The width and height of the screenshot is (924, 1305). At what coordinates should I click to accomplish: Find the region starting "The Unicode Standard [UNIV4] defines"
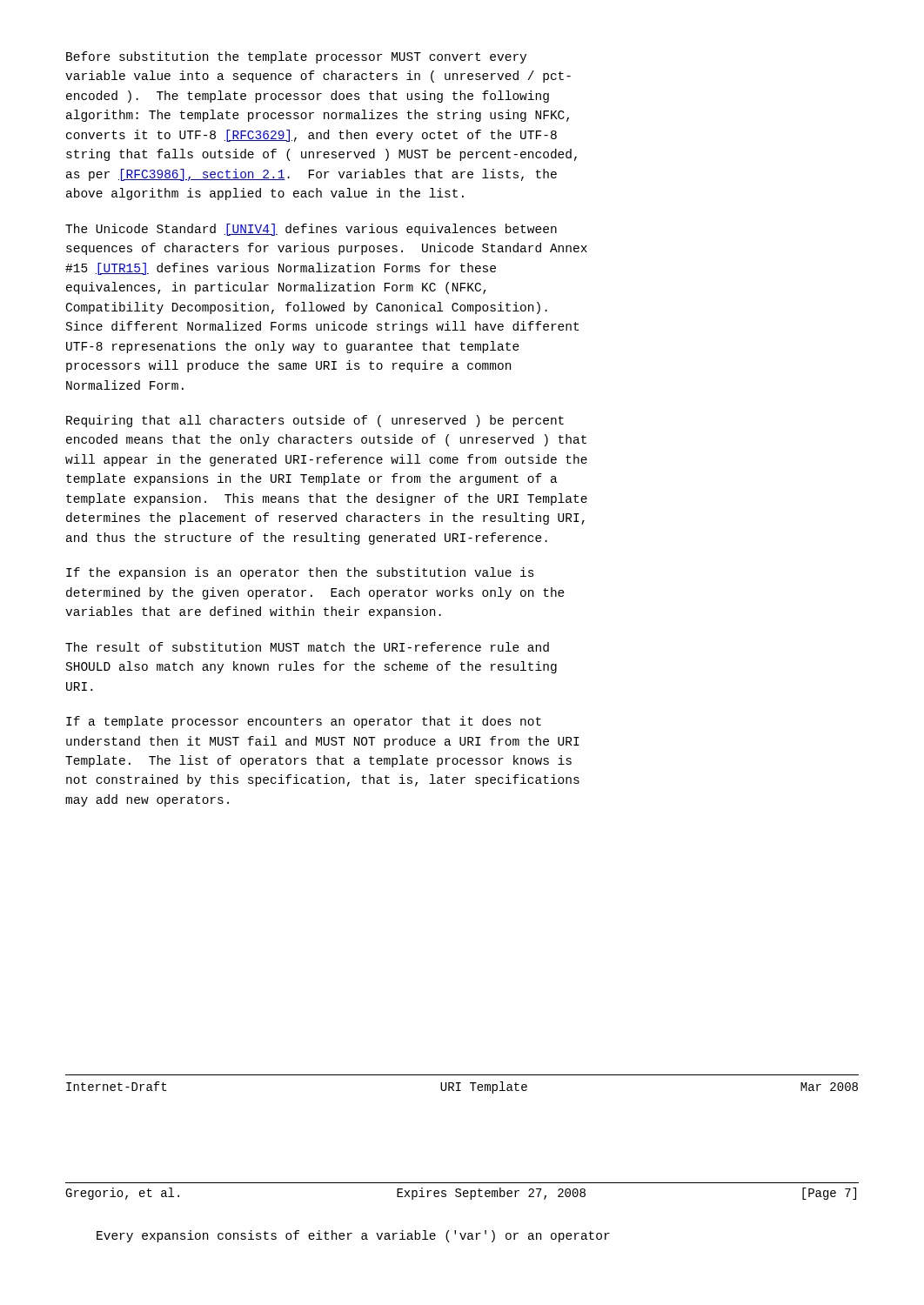coord(326,308)
